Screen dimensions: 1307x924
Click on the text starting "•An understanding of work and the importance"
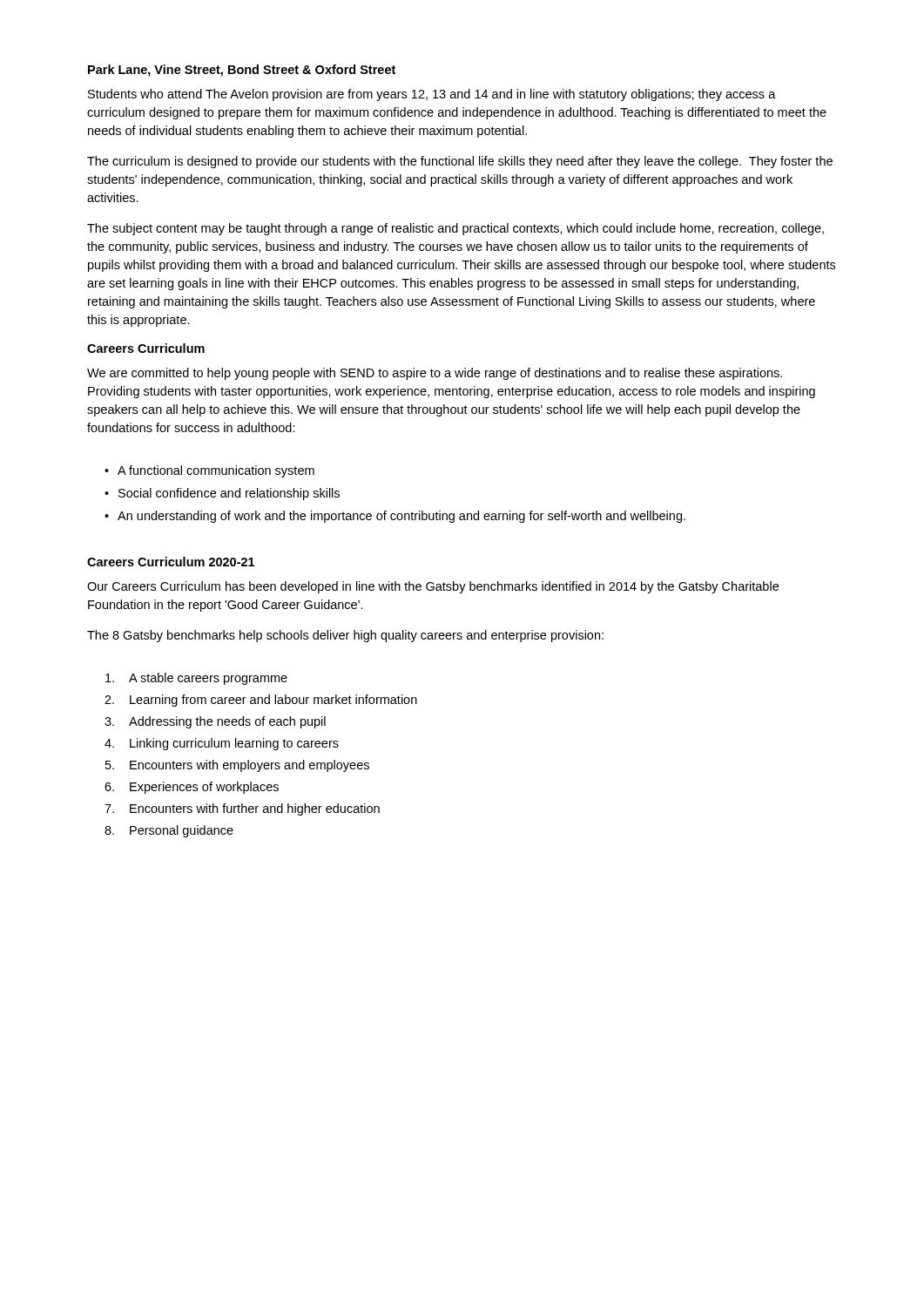[x=395, y=517]
